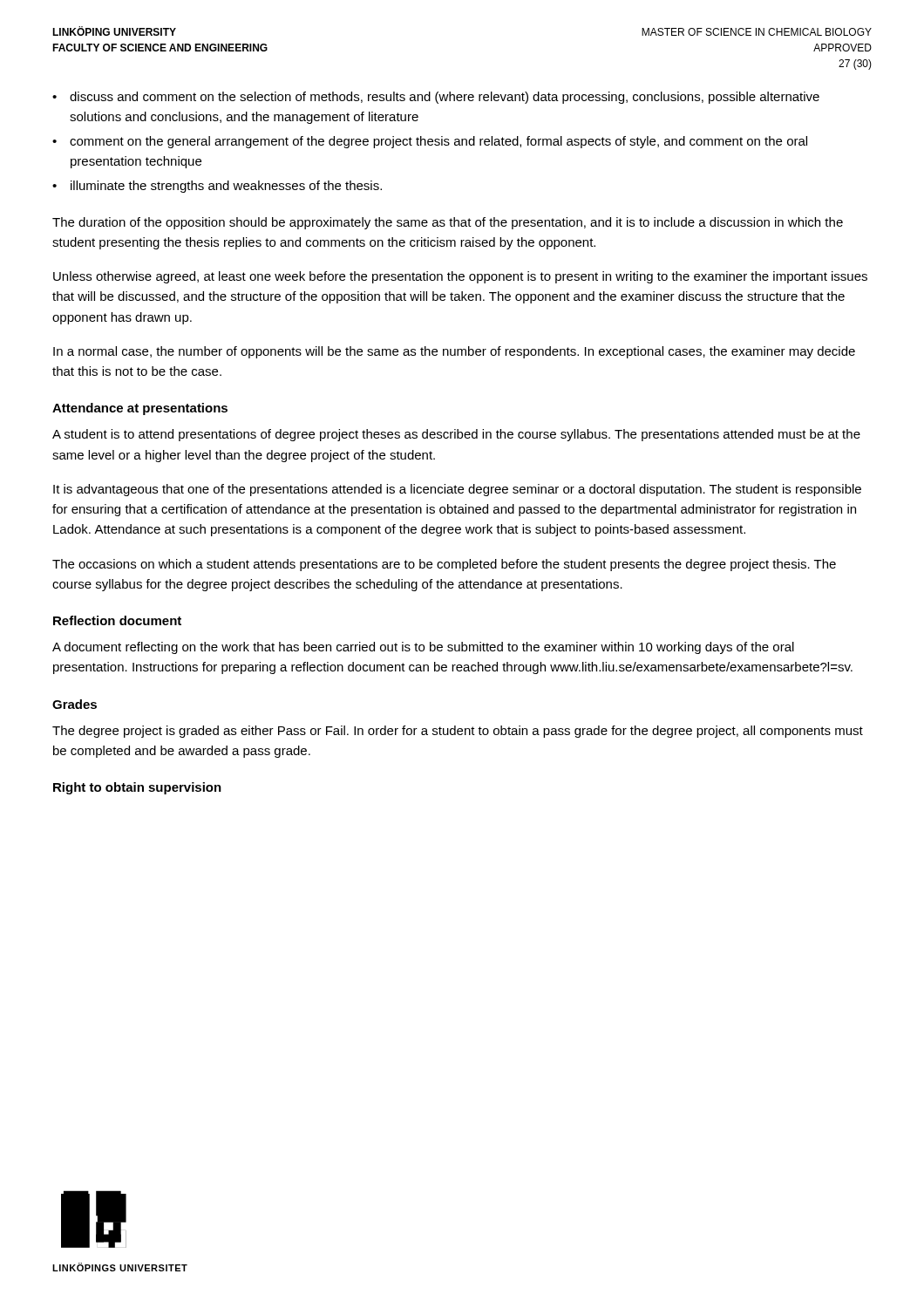This screenshot has height=1308, width=924.
Task: Select the text block with the text "A document reflecting"
Action: coord(453,657)
